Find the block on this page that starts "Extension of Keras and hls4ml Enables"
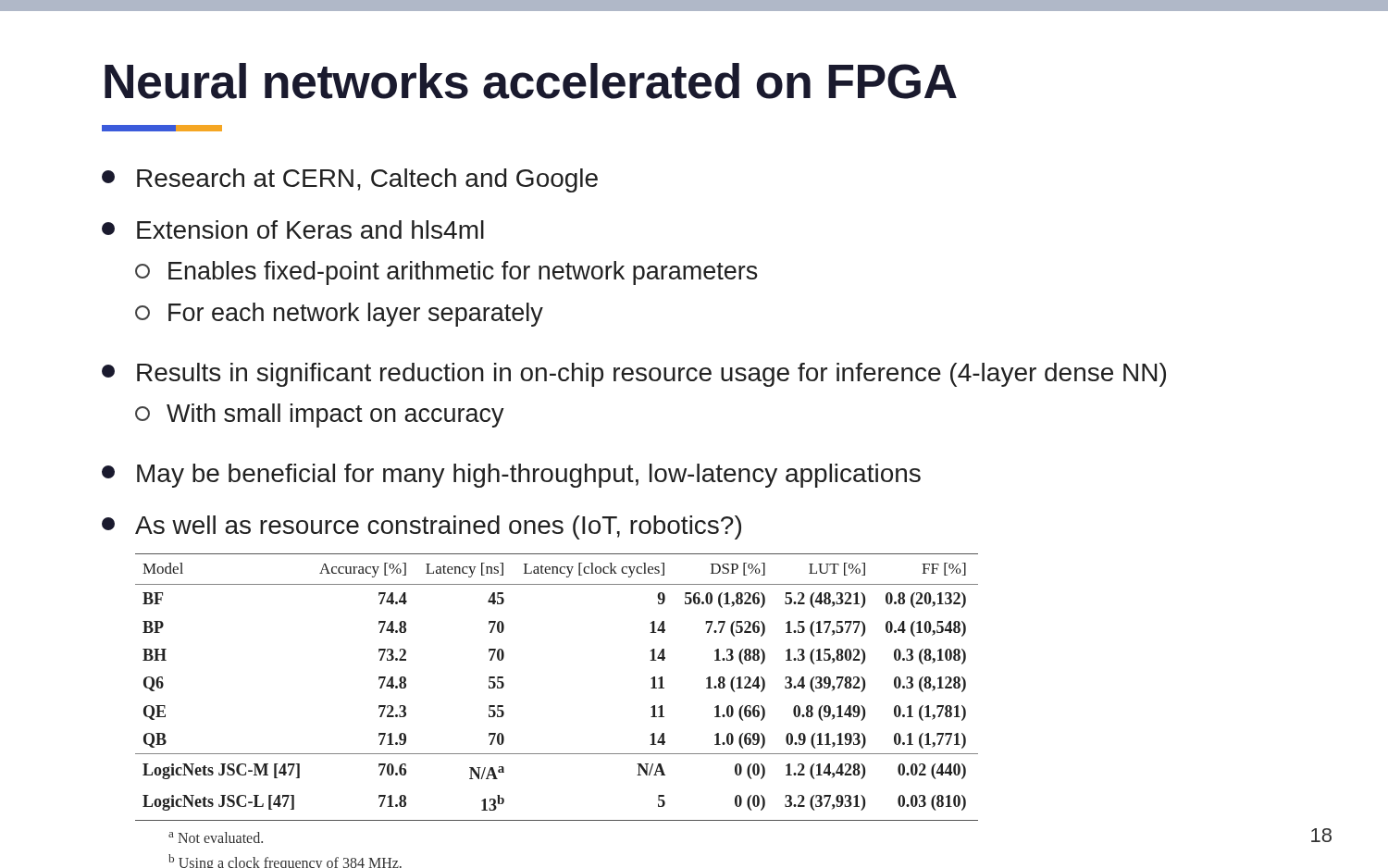The width and height of the screenshot is (1388, 868). (x=430, y=276)
